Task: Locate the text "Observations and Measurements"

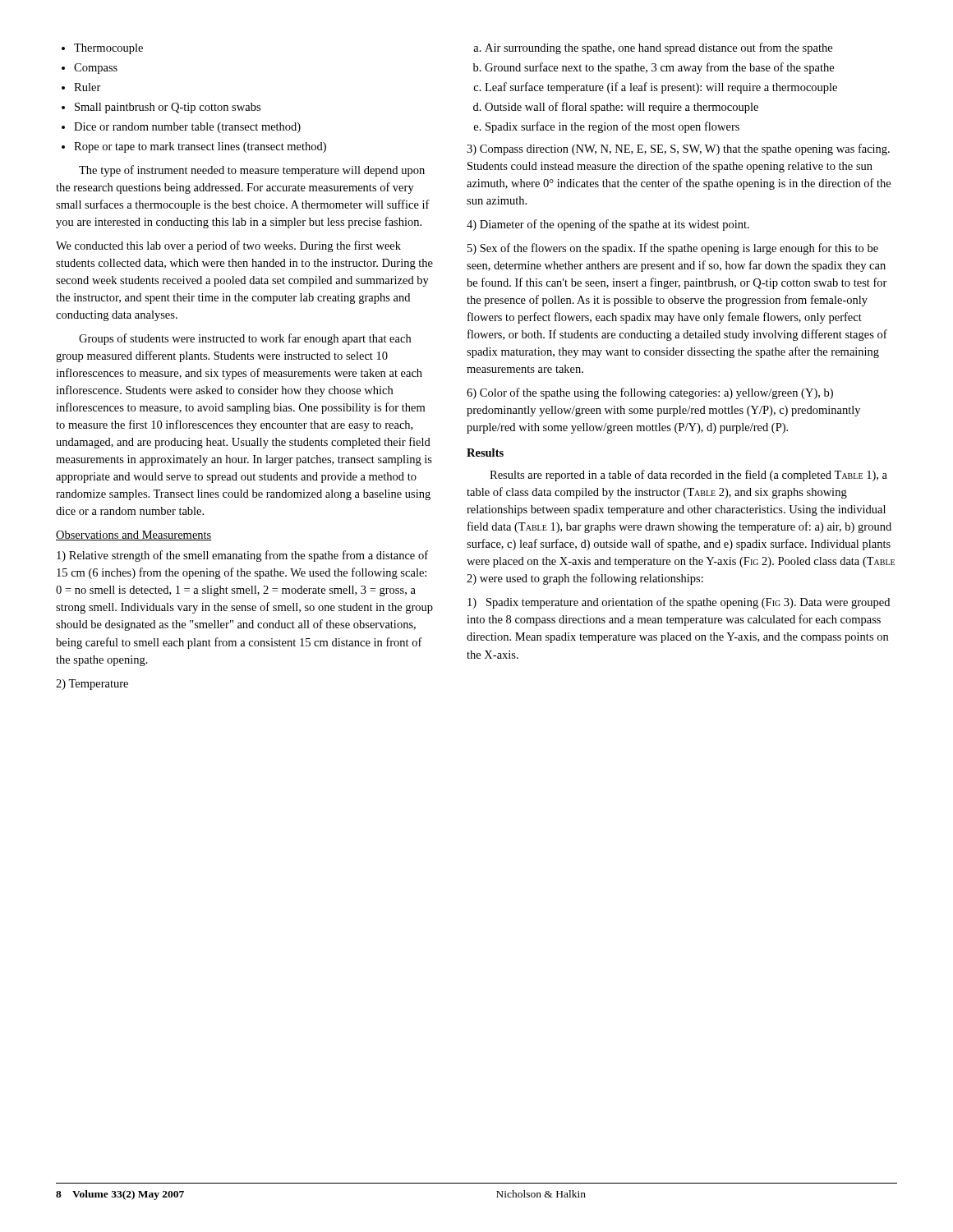Action: 134,536
